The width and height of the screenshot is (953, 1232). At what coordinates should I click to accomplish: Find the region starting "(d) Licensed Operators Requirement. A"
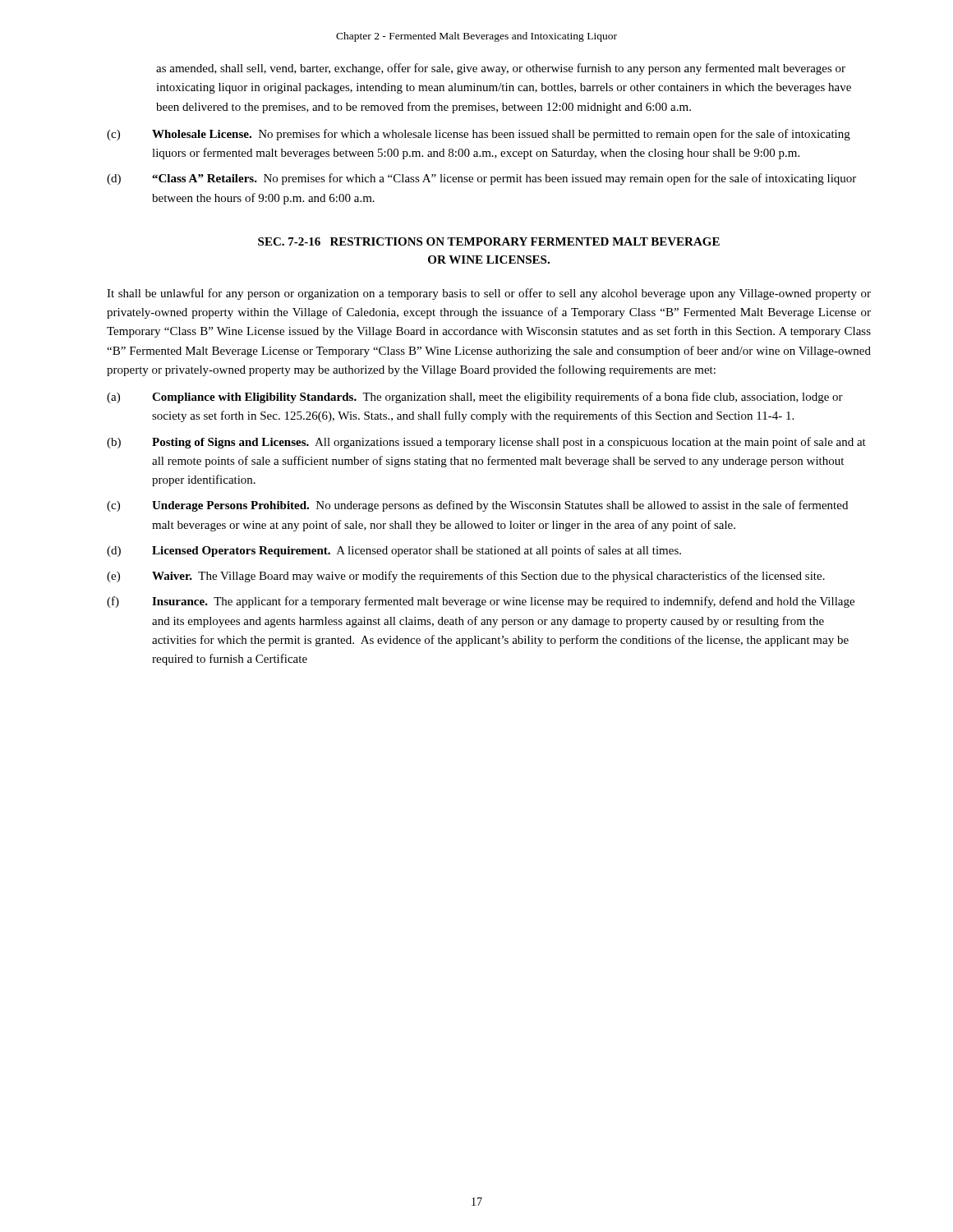coord(489,551)
